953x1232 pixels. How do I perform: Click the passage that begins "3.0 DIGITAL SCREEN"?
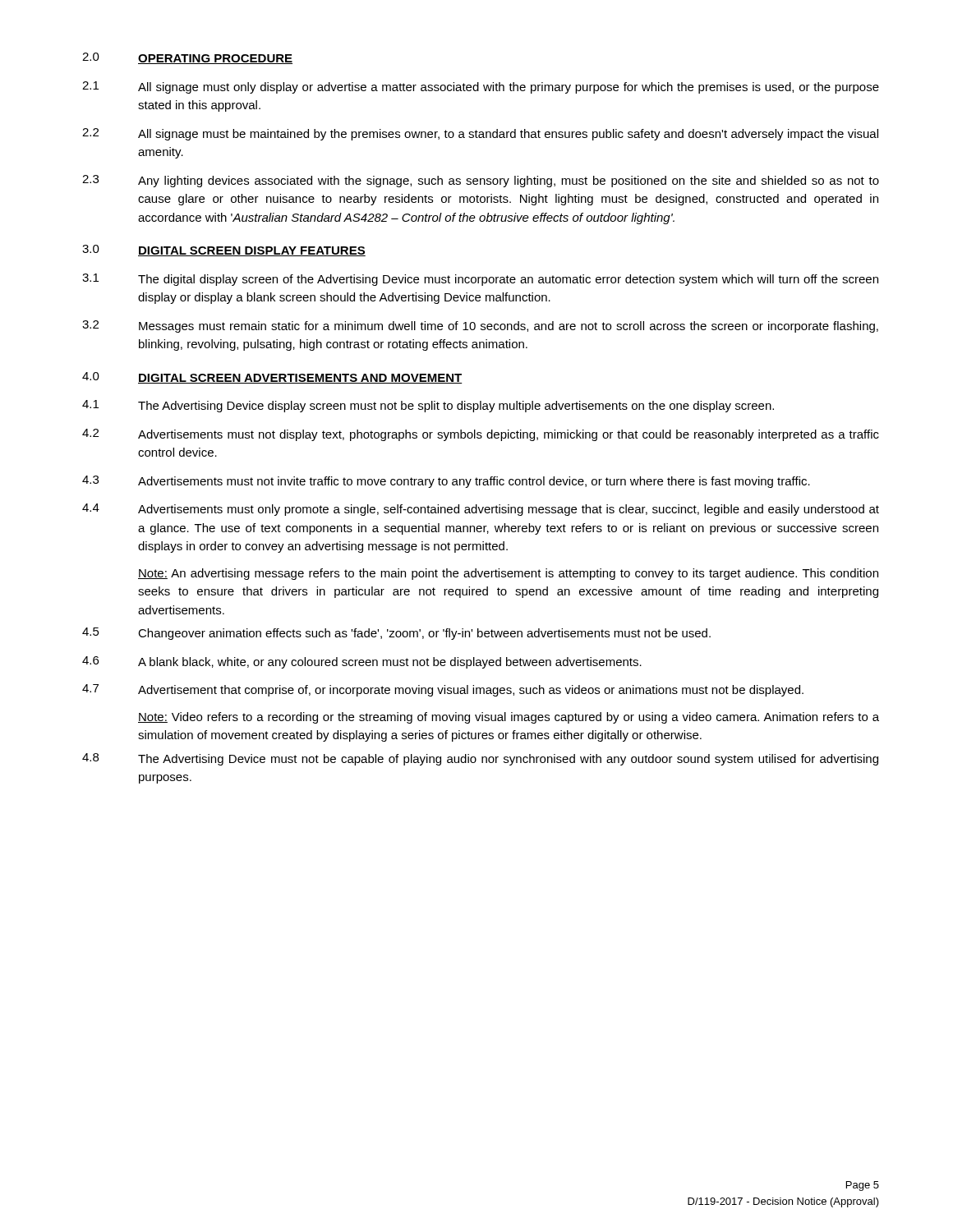pyautogui.click(x=224, y=251)
